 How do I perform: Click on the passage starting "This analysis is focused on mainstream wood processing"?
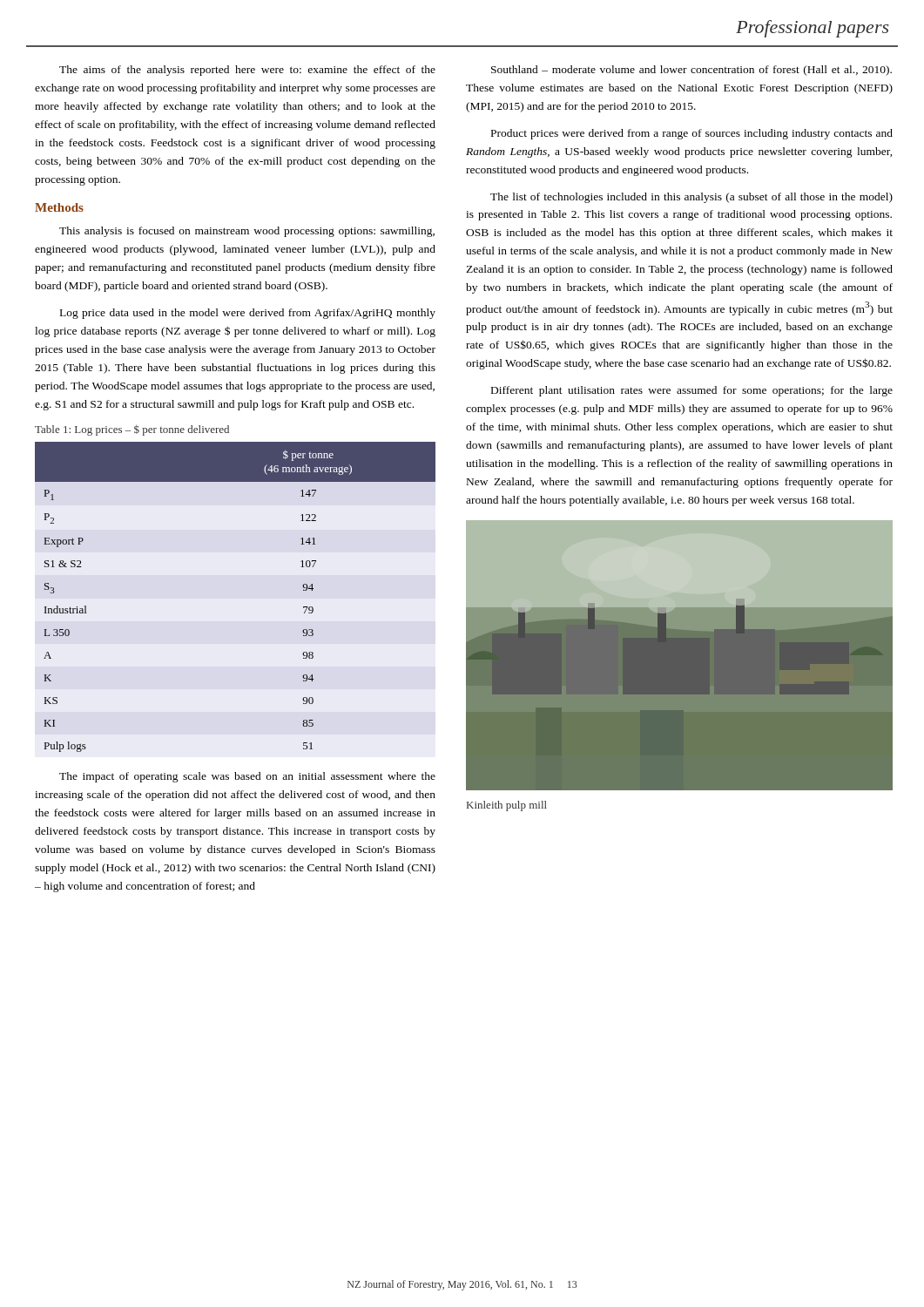pyautogui.click(x=235, y=259)
